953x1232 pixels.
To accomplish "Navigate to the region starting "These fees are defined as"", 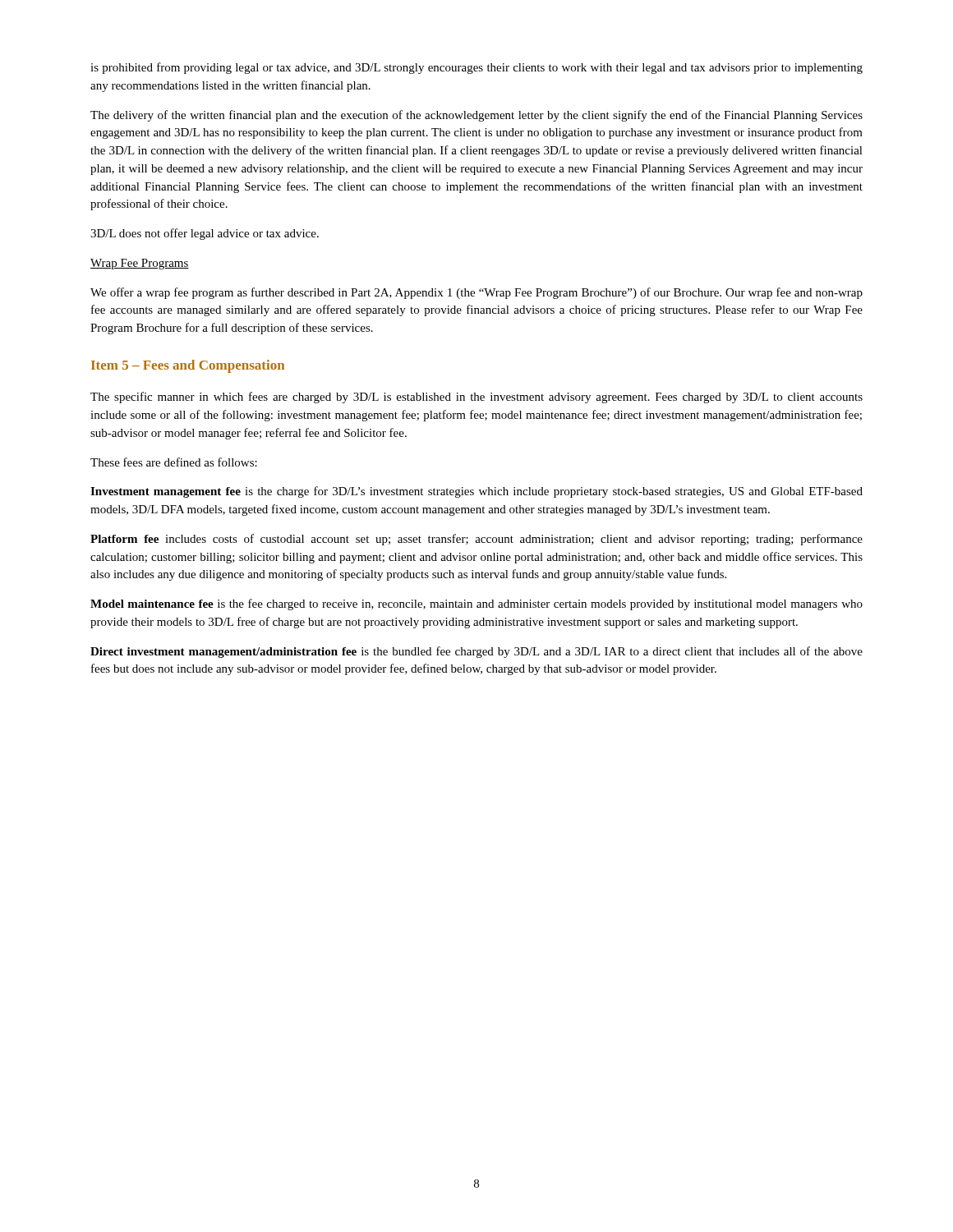I will 174,462.
